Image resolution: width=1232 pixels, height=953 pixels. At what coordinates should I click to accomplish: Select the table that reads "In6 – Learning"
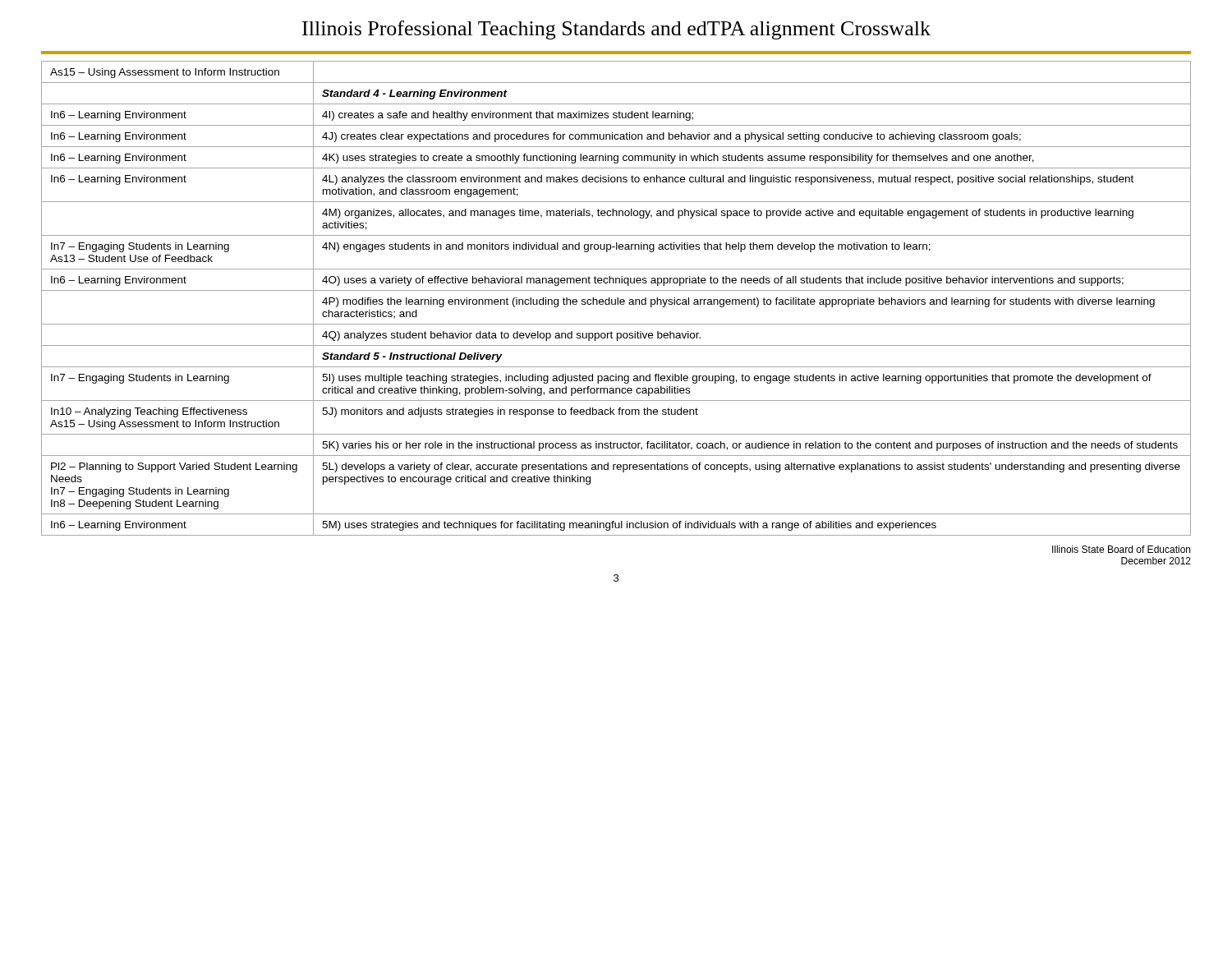616,298
